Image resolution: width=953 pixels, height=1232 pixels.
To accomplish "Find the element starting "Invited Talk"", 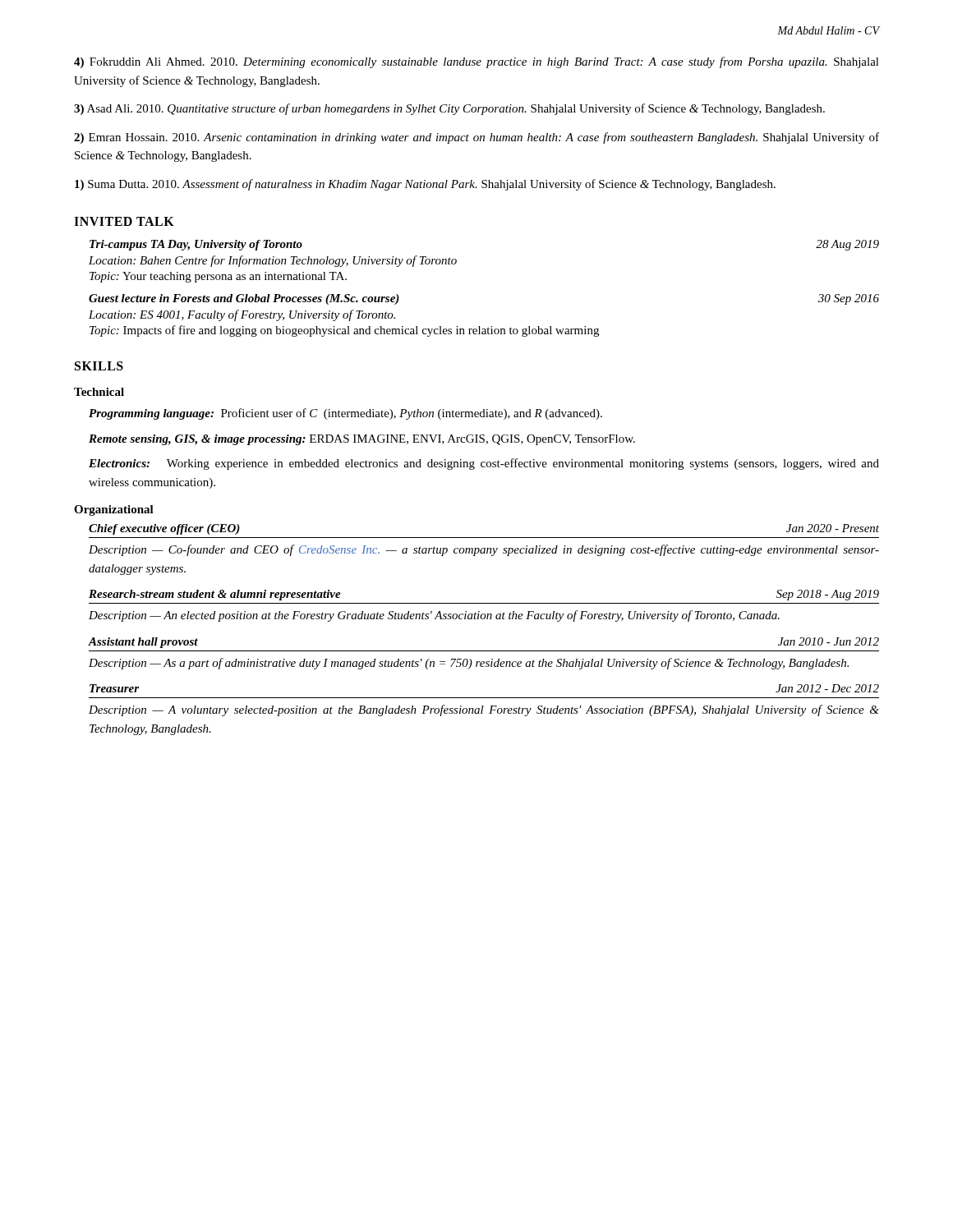I will tap(124, 221).
